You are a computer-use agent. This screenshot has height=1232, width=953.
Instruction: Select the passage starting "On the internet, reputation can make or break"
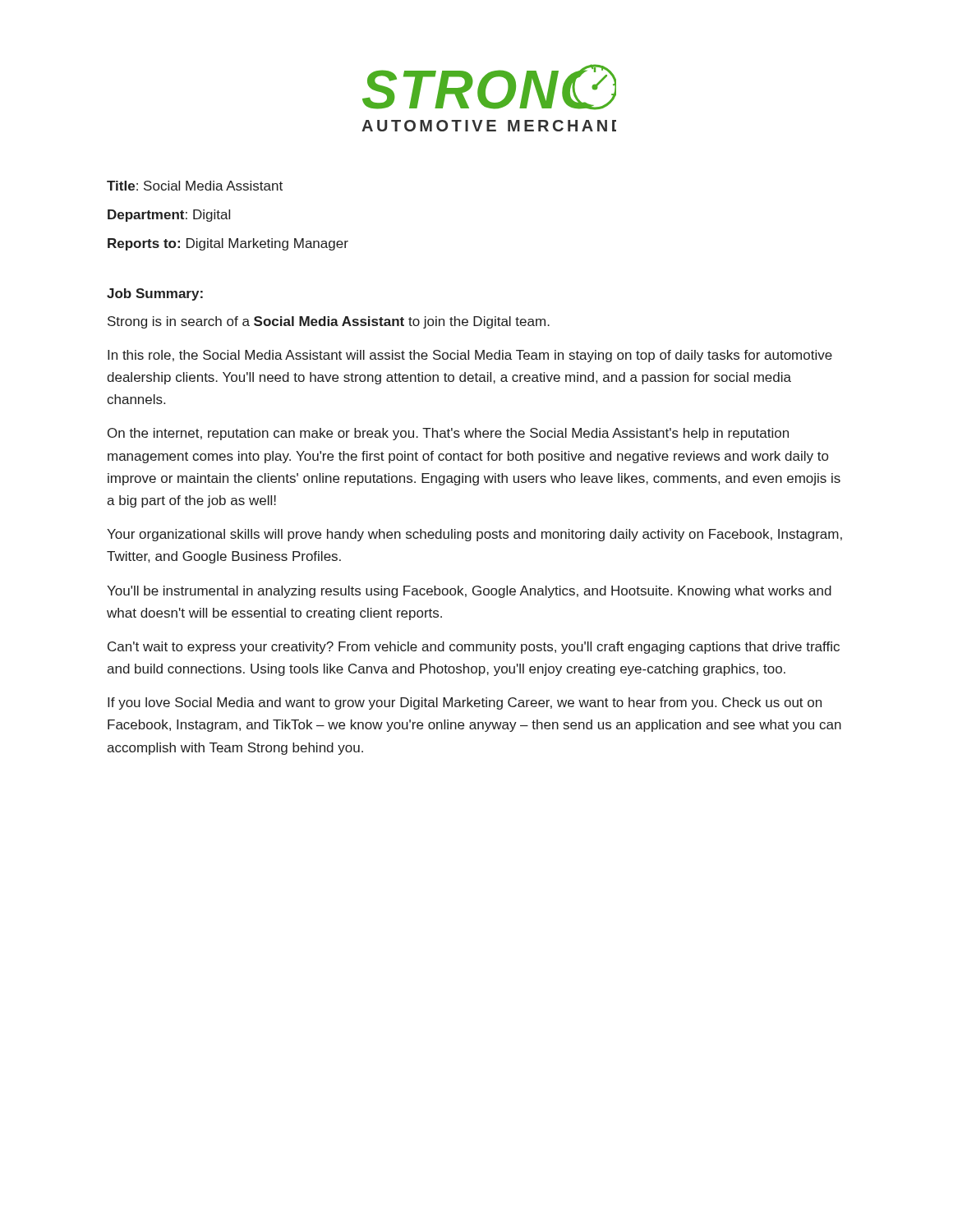tap(474, 467)
